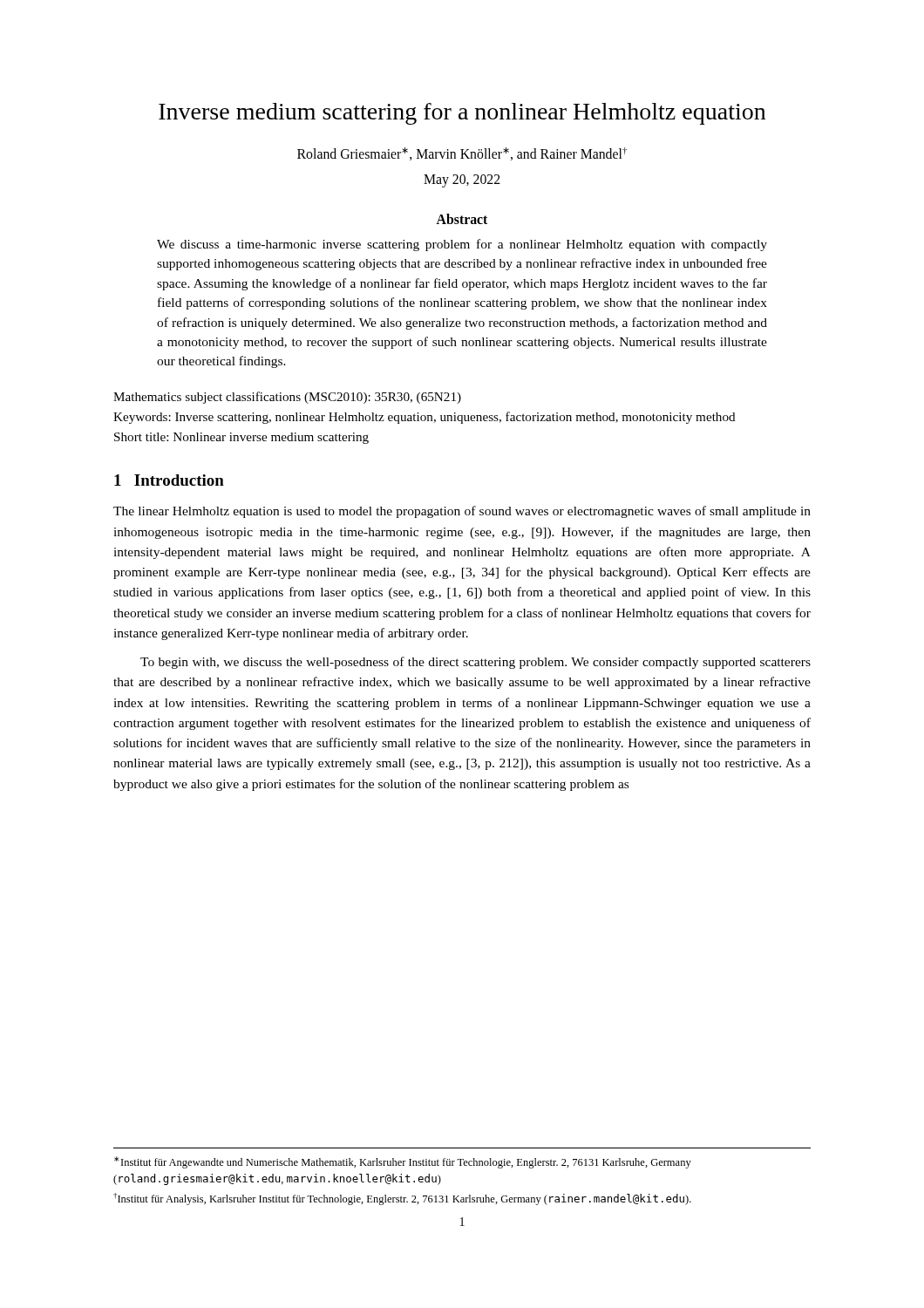Where is the passage that starts "To begin with, we discuss the well-posedness"?
The height and width of the screenshot is (1308, 924).
pyautogui.click(x=462, y=722)
